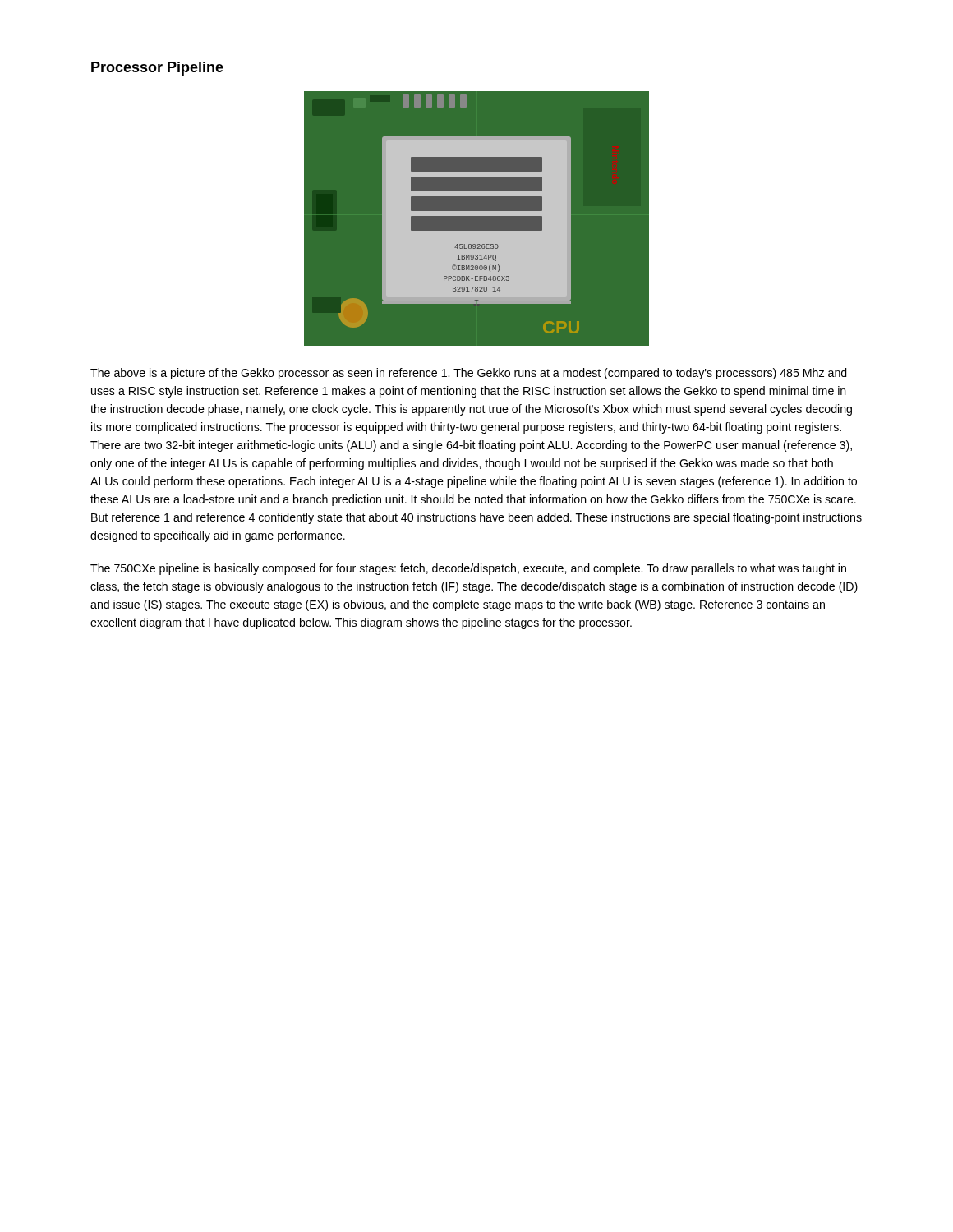Click on the photo
The image size is (953, 1232).
coord(476,218)
